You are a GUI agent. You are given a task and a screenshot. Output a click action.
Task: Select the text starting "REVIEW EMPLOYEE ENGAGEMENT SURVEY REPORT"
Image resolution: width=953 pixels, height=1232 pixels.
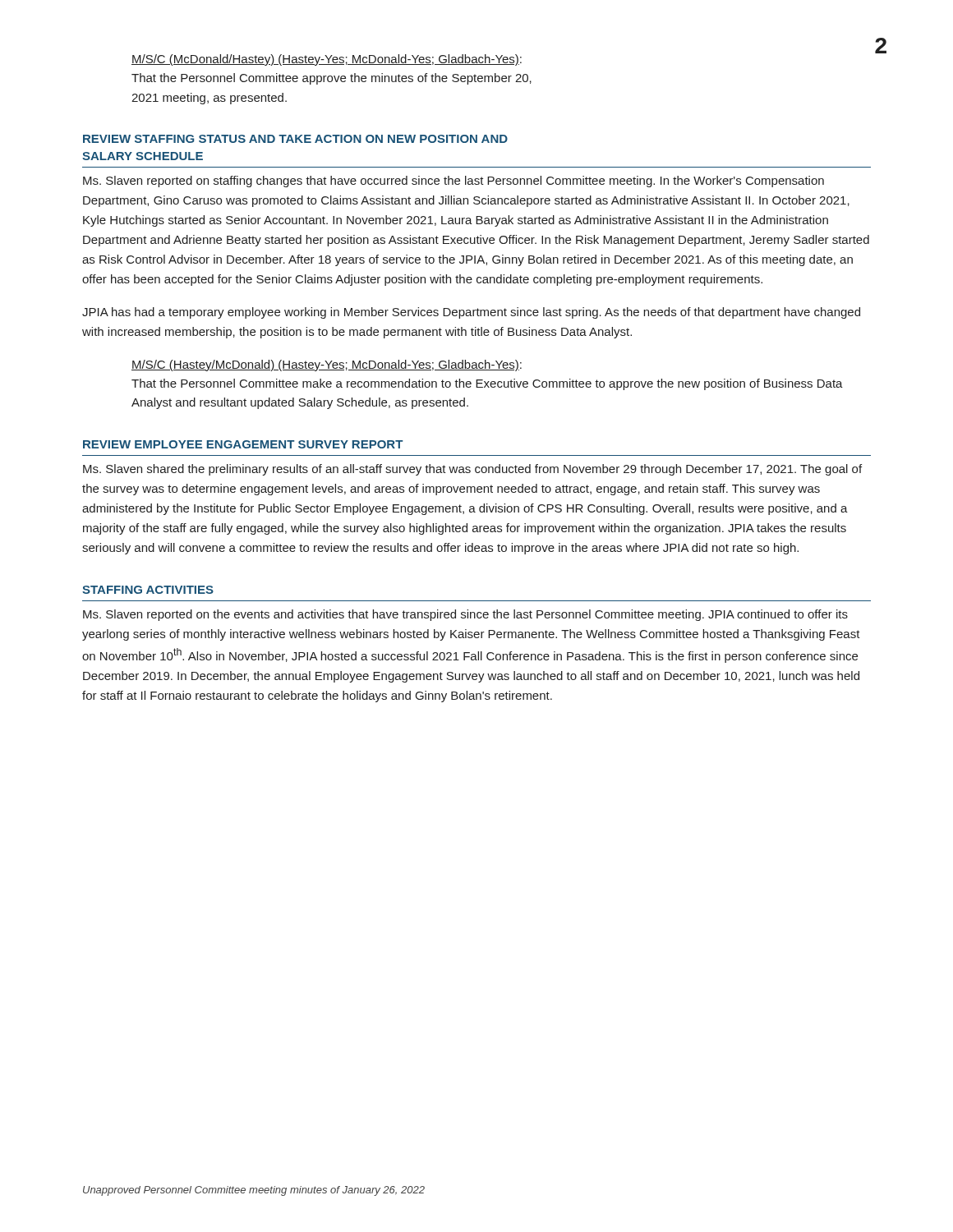point(242,444)
